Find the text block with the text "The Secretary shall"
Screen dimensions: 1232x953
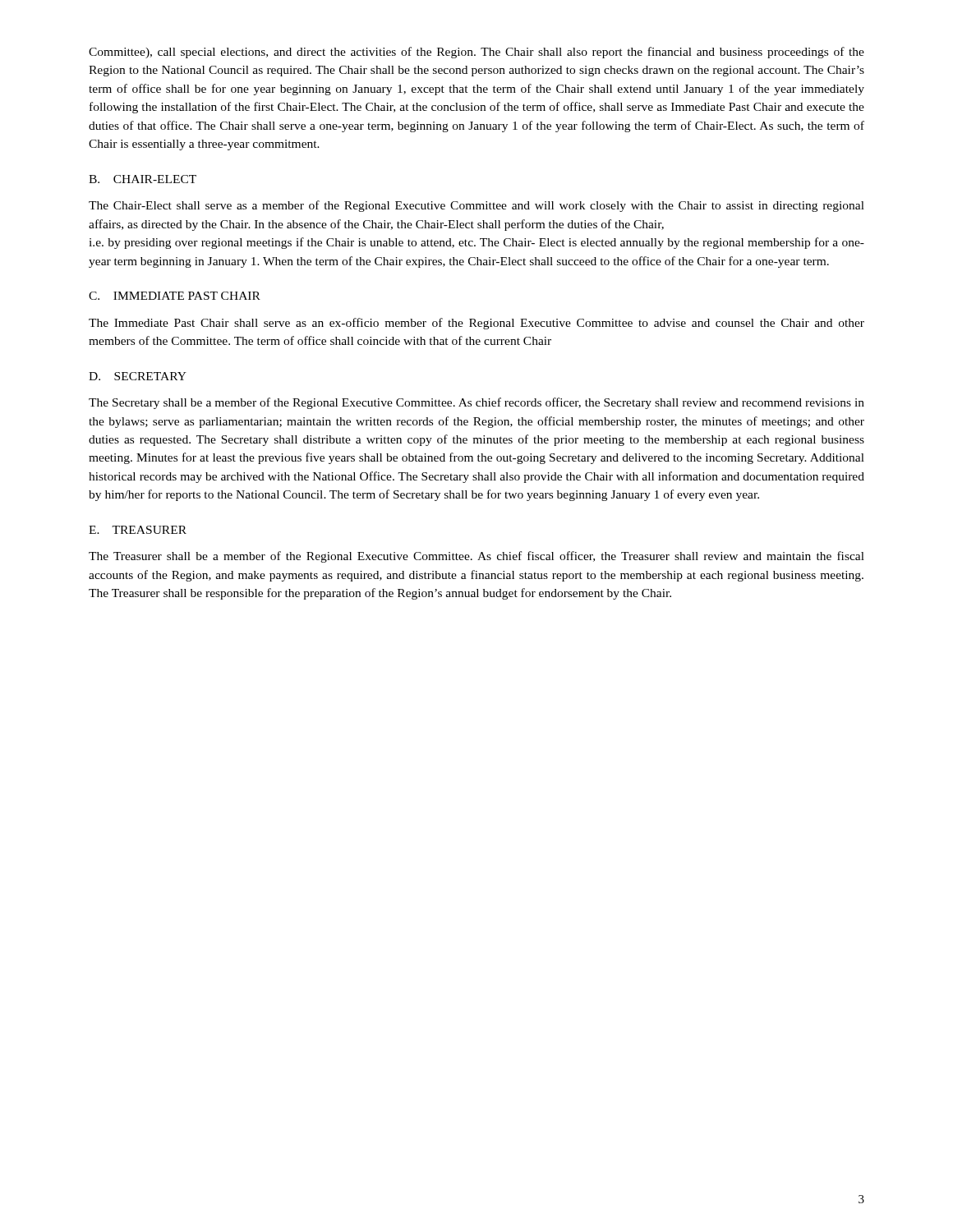click(476, 449)
